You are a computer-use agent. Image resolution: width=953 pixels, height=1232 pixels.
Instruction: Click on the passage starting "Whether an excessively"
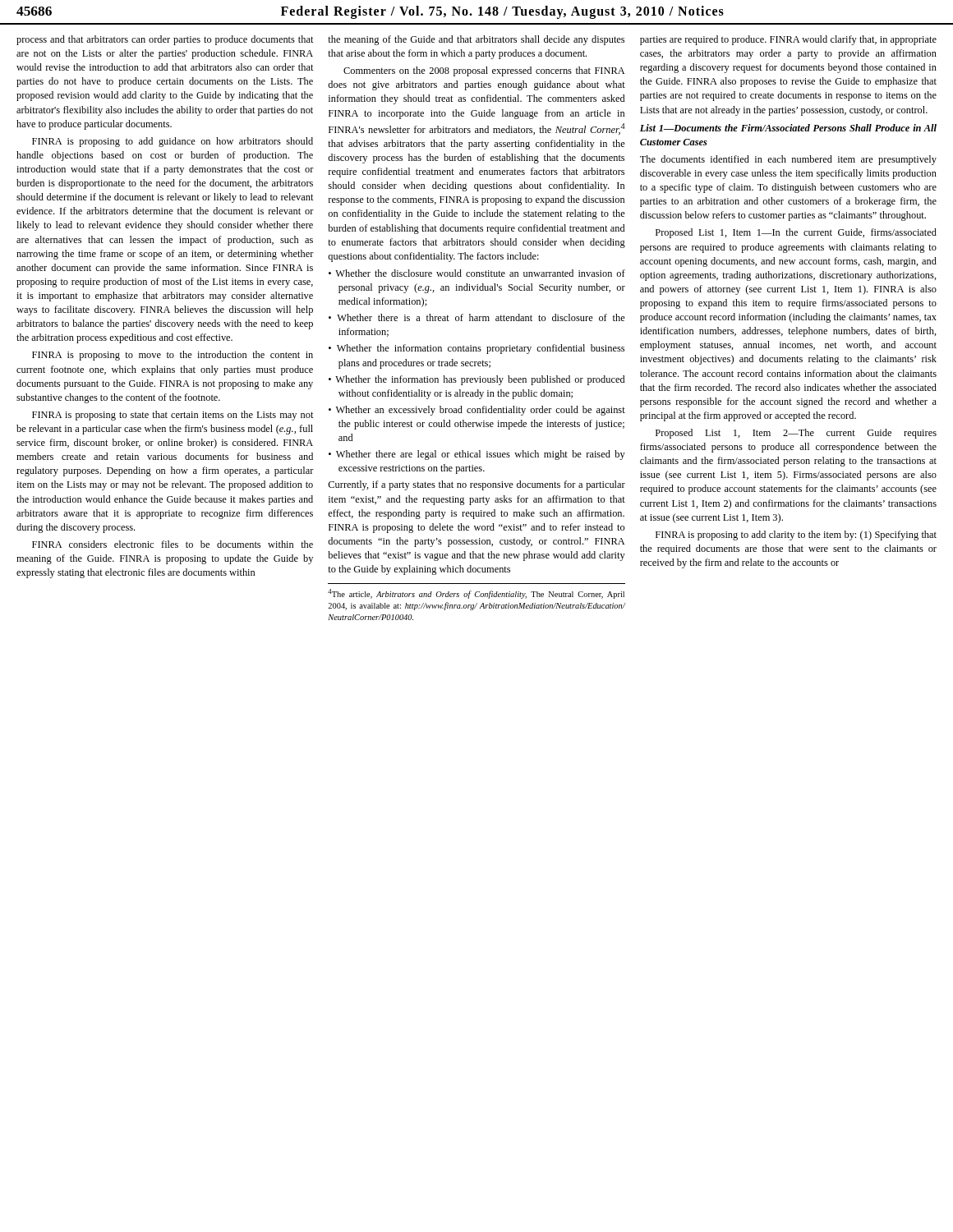[476, 424]
